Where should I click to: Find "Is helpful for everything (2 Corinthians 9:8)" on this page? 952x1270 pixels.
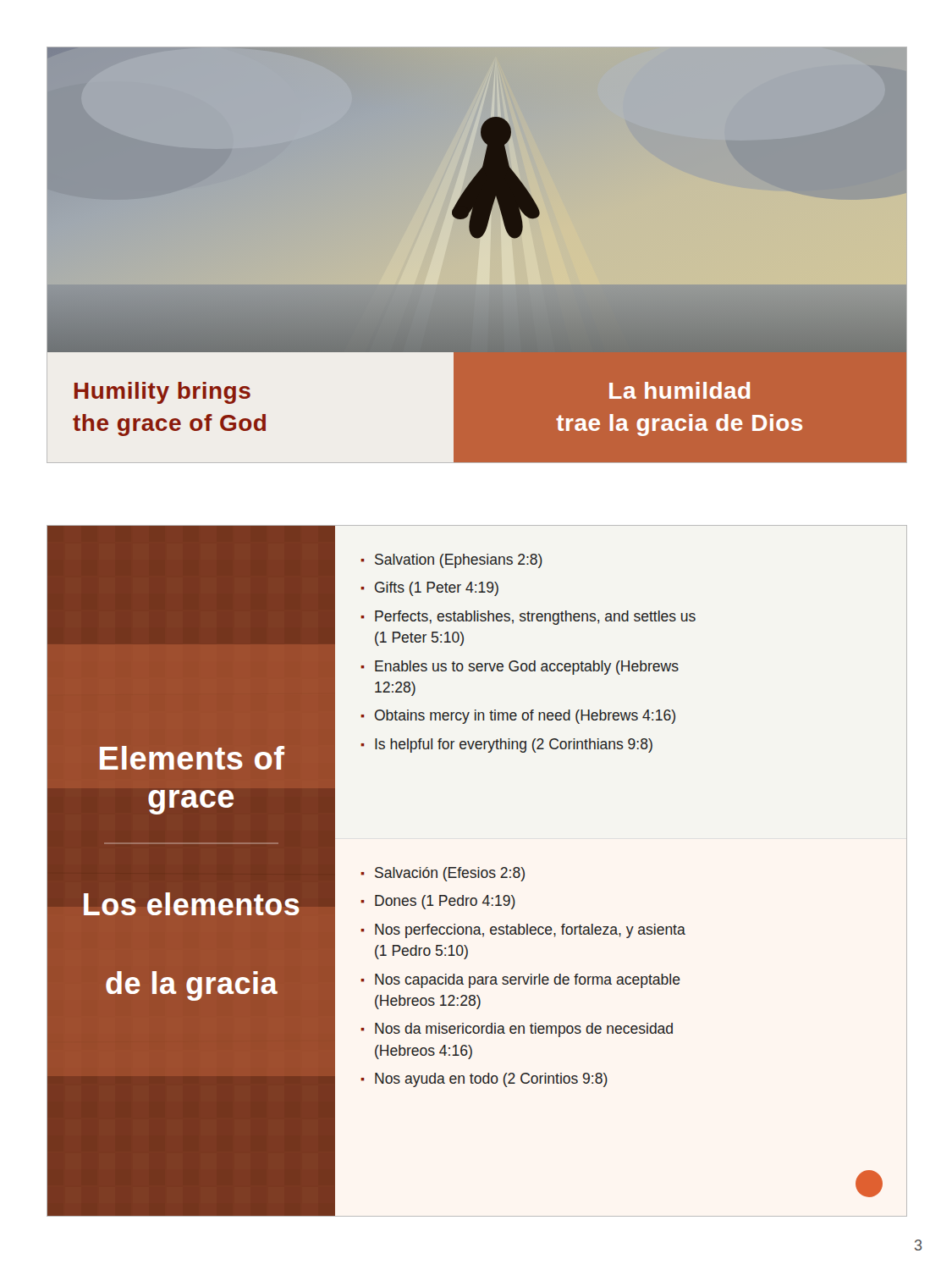[x=514, y=744]
